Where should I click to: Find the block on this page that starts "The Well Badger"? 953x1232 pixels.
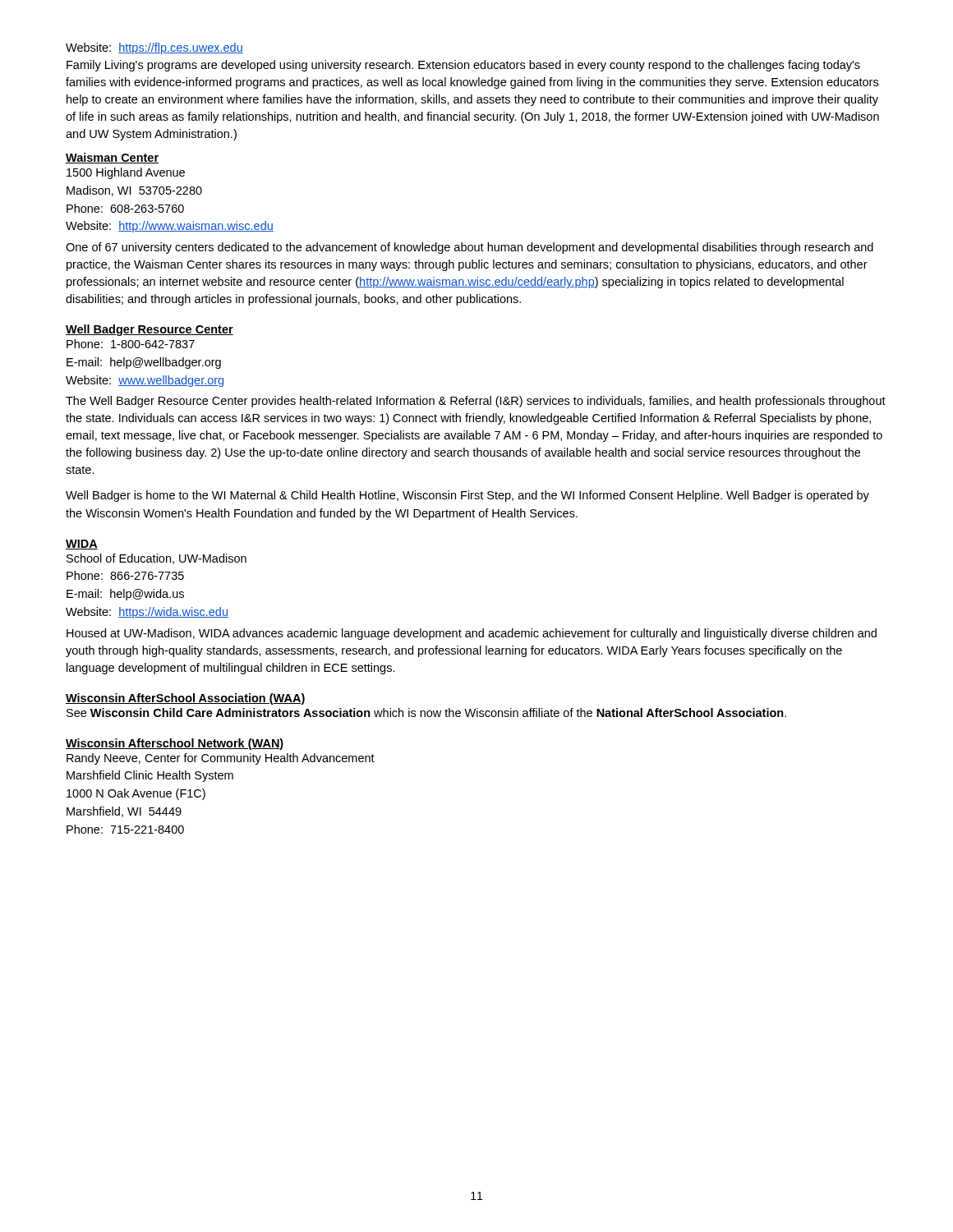tap(475, 436)
